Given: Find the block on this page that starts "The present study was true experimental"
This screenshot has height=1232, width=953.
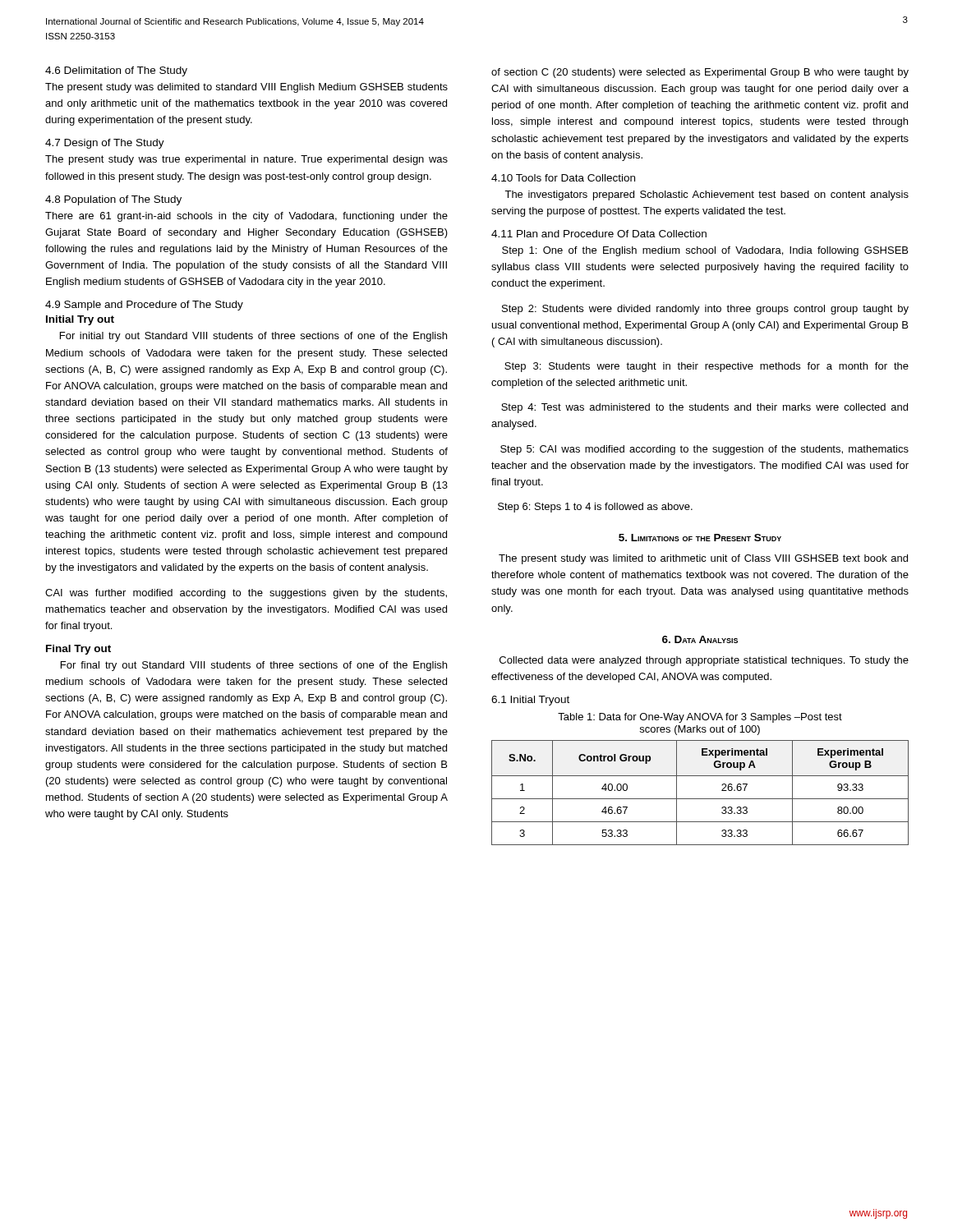Looking at the screenshot, I should pyautogui.click(x=246, y=168).
